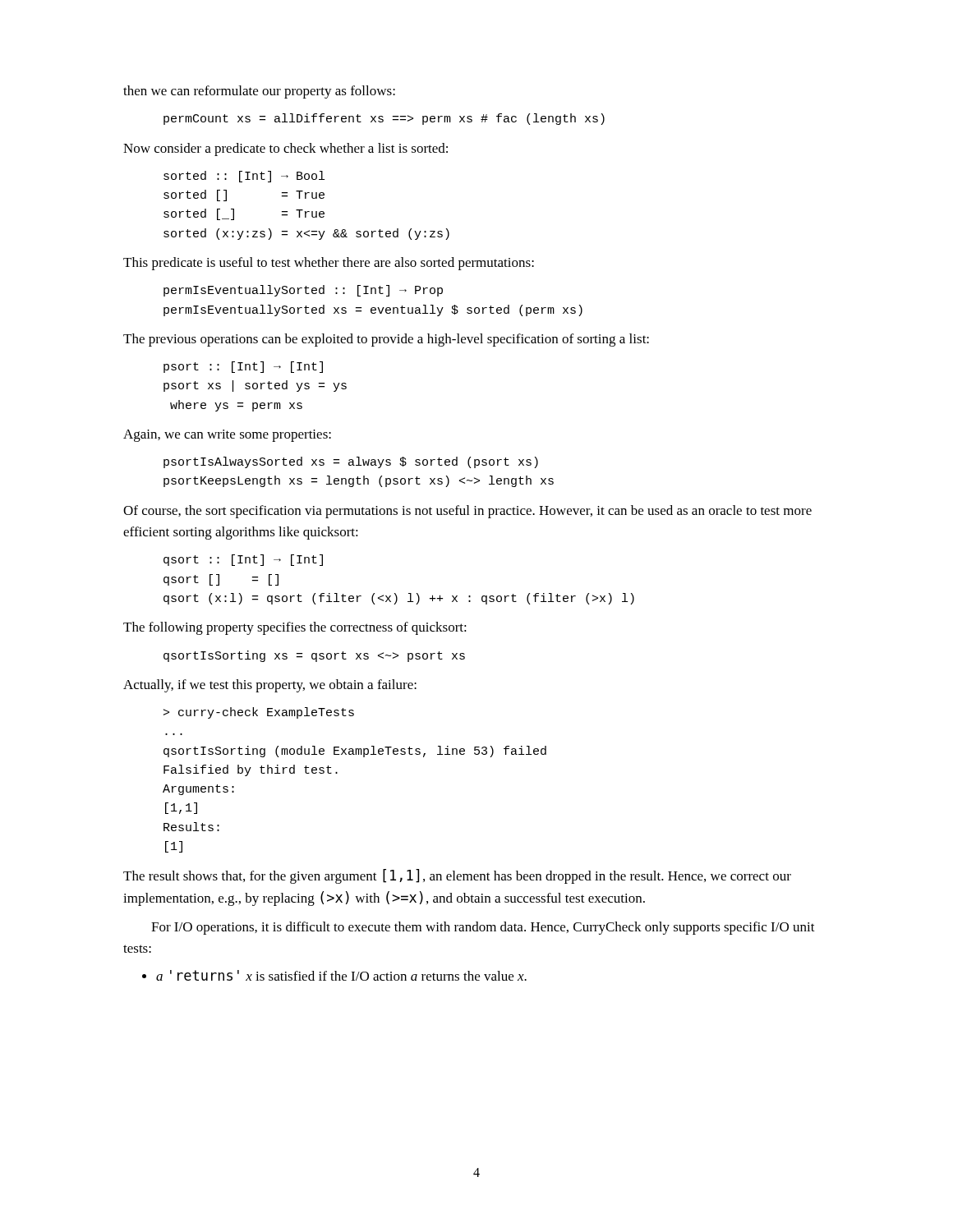This screenshot has width=953, height=1232.
Task: Find the block on this page that starts "The result shows that,"
Action: coord(457,887)
